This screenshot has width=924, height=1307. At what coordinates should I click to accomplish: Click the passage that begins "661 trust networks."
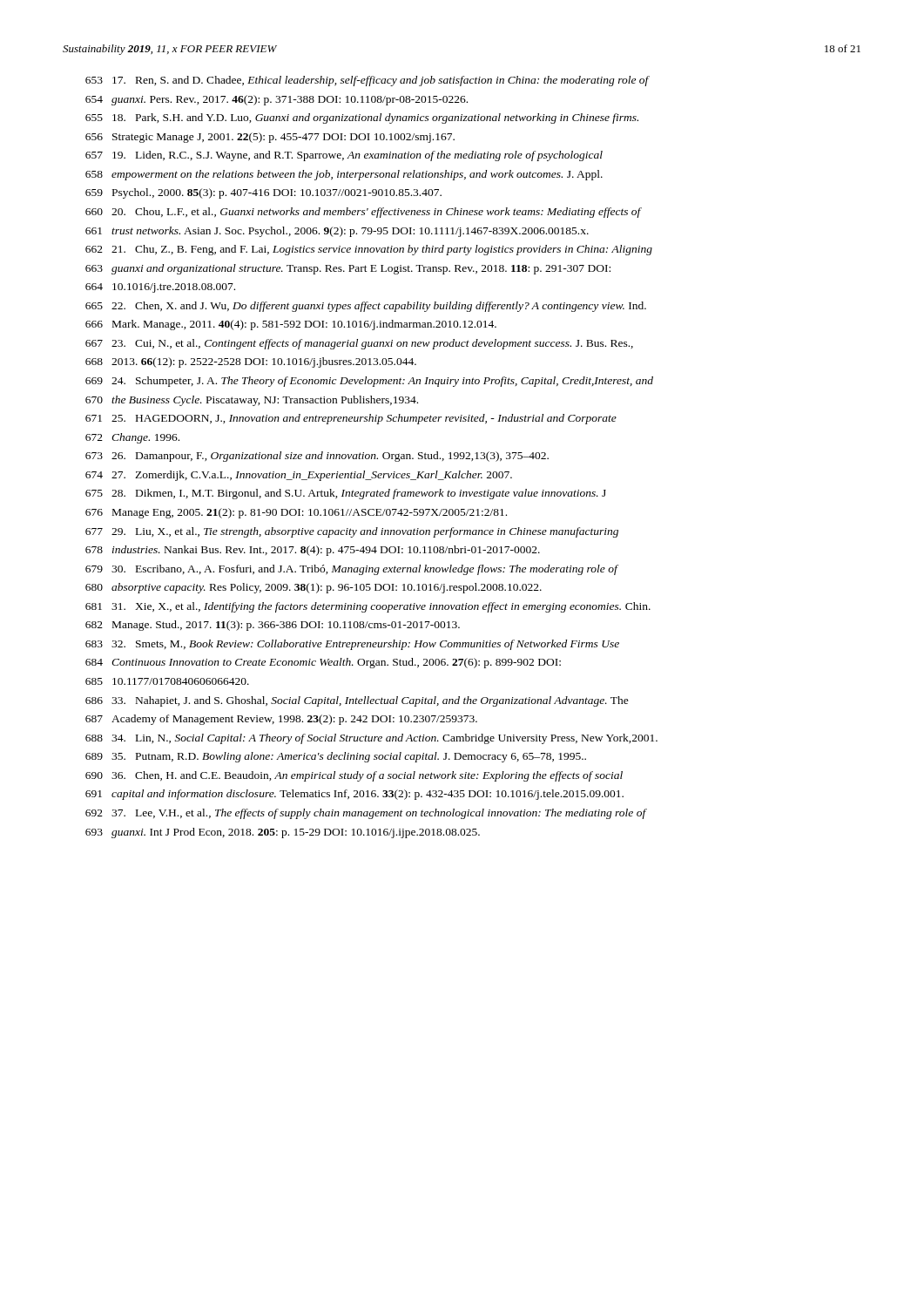pyautogui.click(x=462, y=230)
